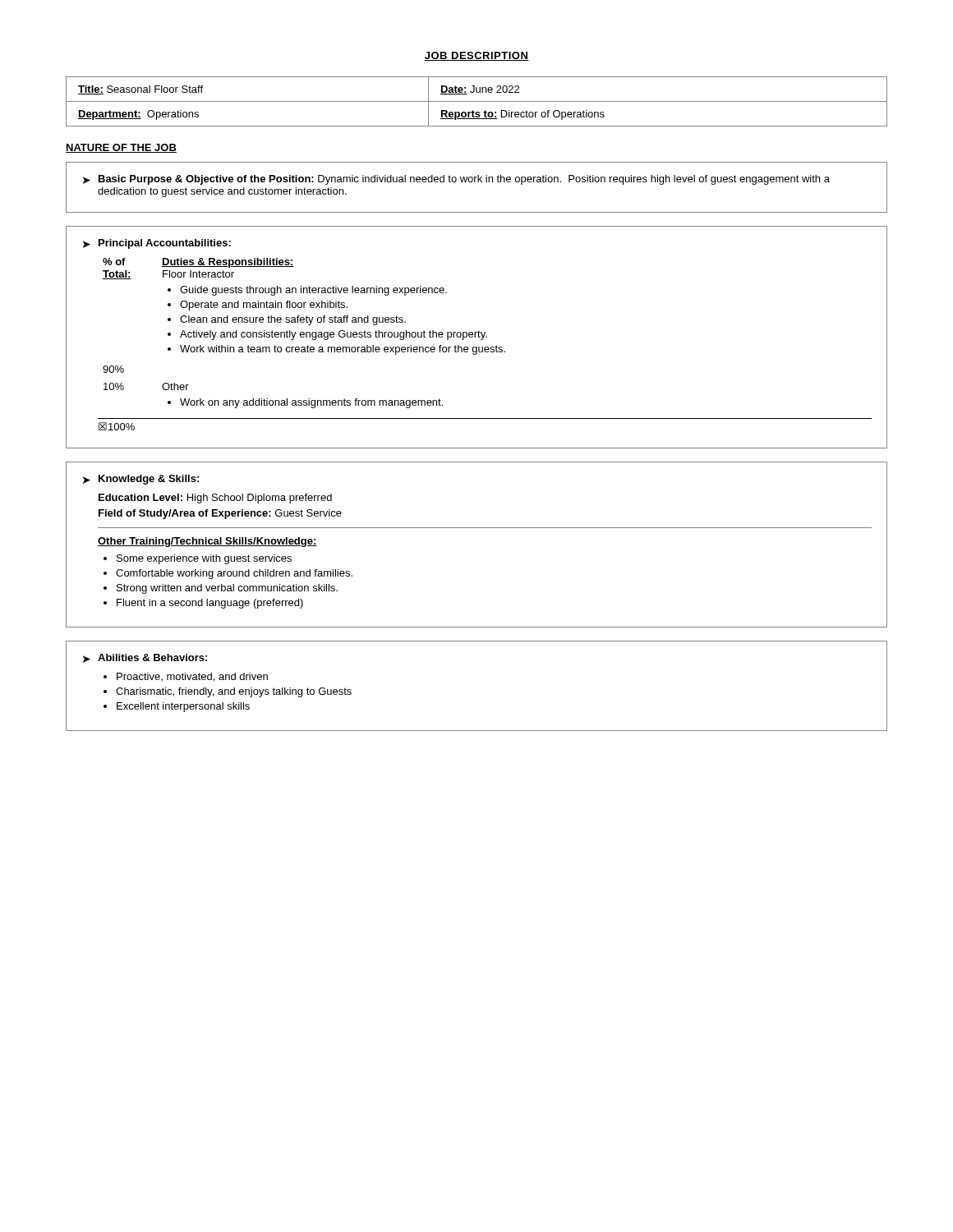Click on the text block with the text "➤ Basic Purpose & Objective of the"
Image resolution: width=953 pixels, height=1232 pixels.
(x=476, y=185)
